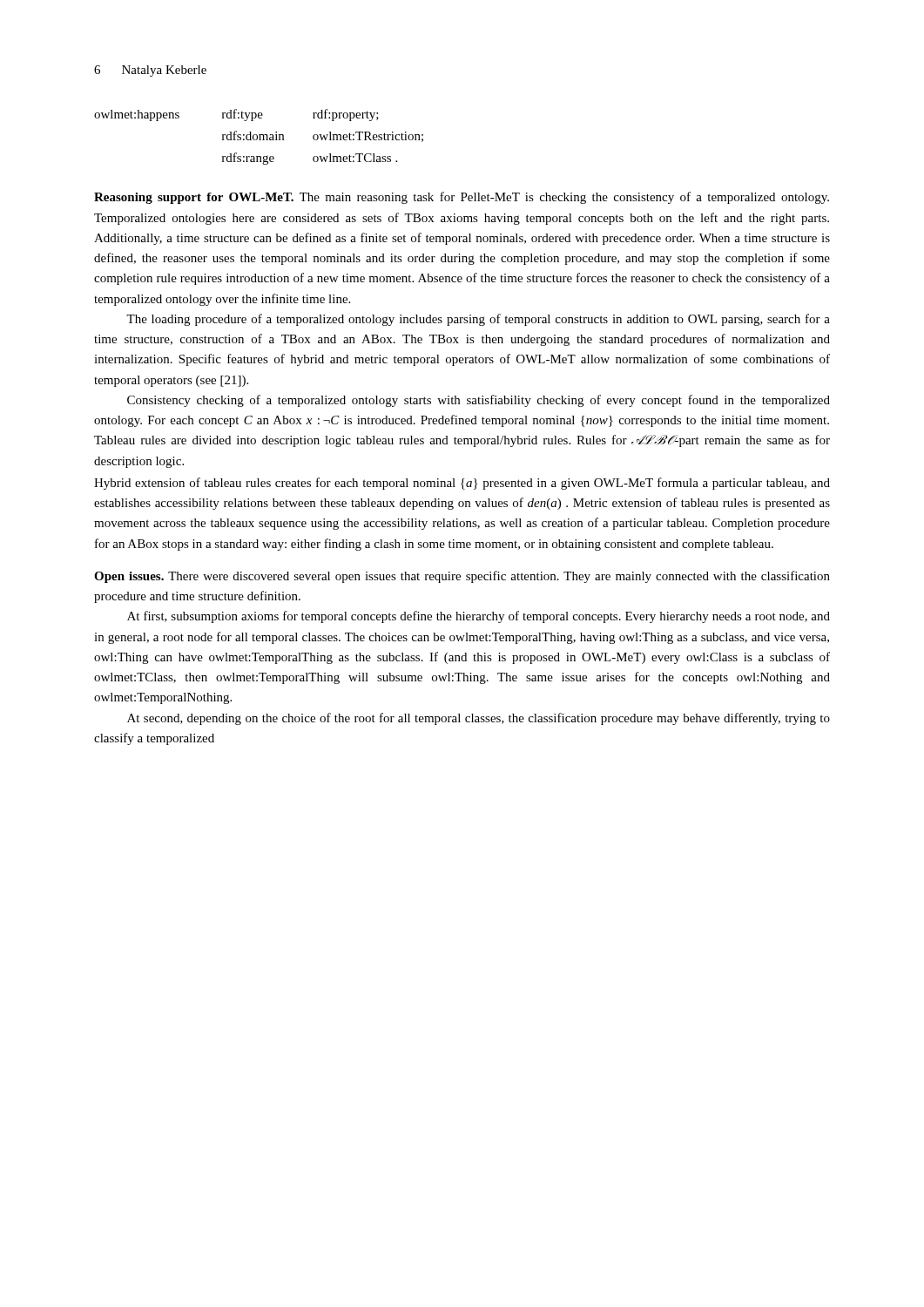This screenshot has width=924, height=1307.
Task: Click the passage that begins "Hybrid extension of tableau rules creates for"
Action: 462,513
